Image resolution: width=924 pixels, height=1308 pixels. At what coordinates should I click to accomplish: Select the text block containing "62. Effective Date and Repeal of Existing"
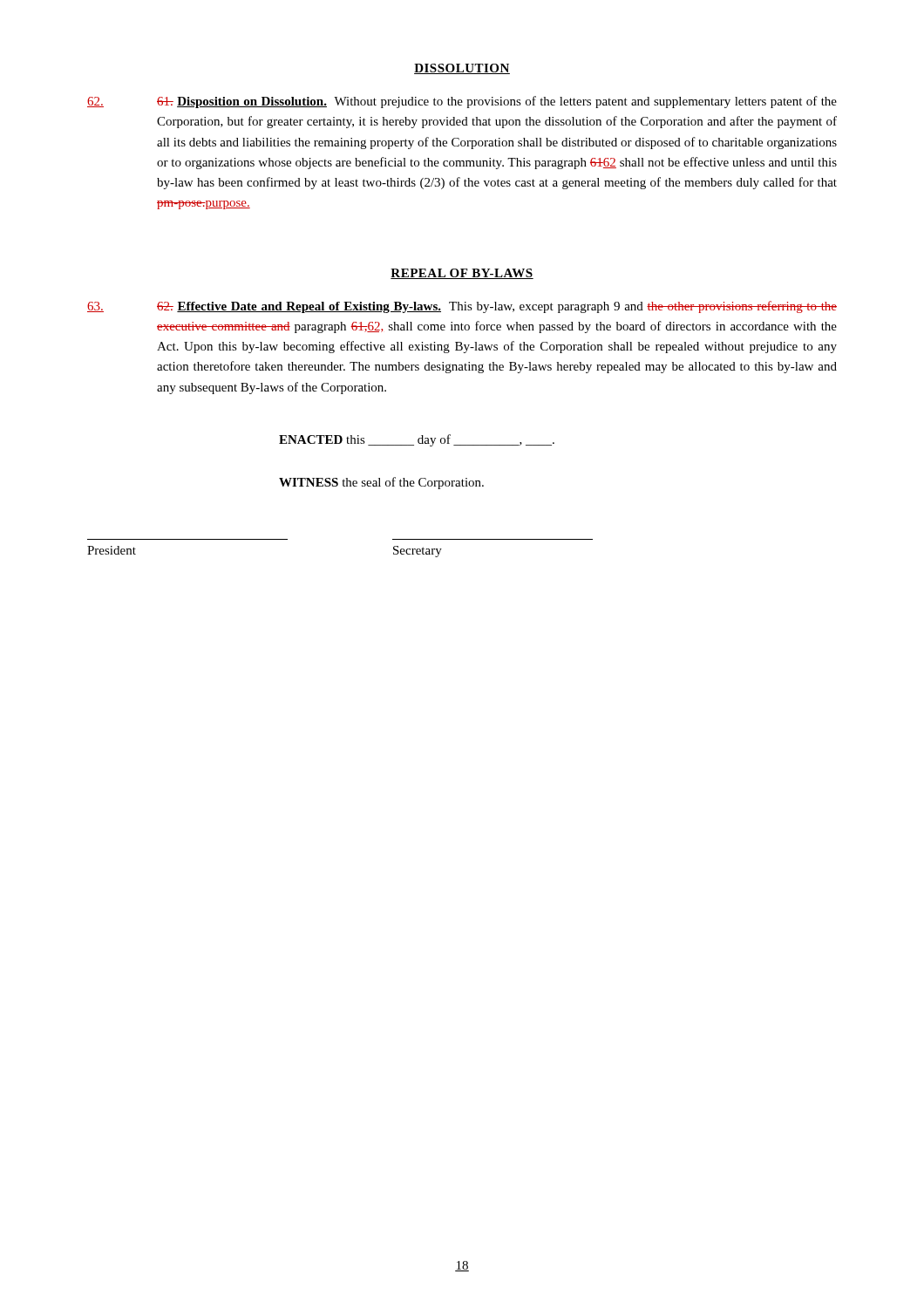462,347
